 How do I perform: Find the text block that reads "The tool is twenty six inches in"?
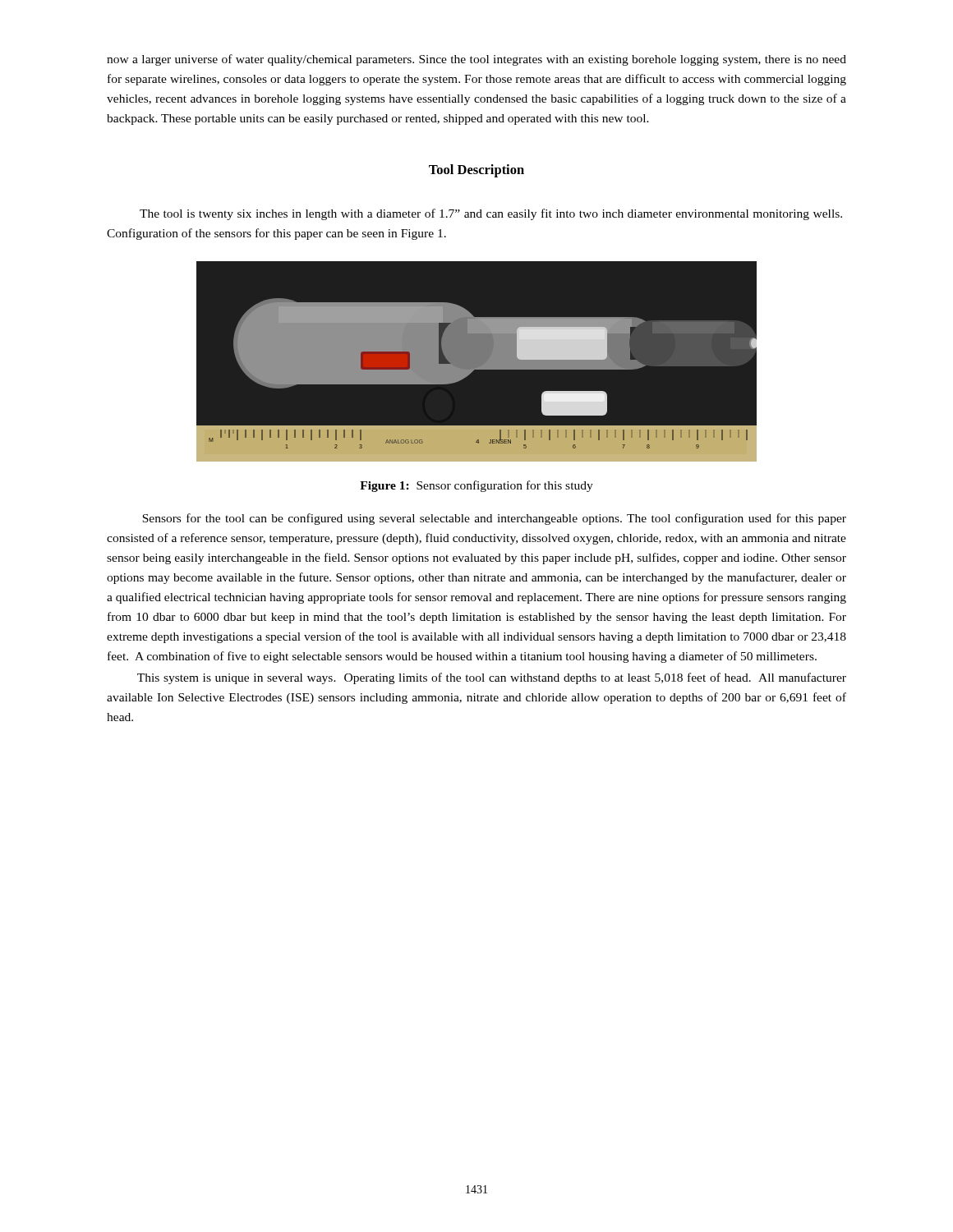pyautogui.click(x=476, y=223)
